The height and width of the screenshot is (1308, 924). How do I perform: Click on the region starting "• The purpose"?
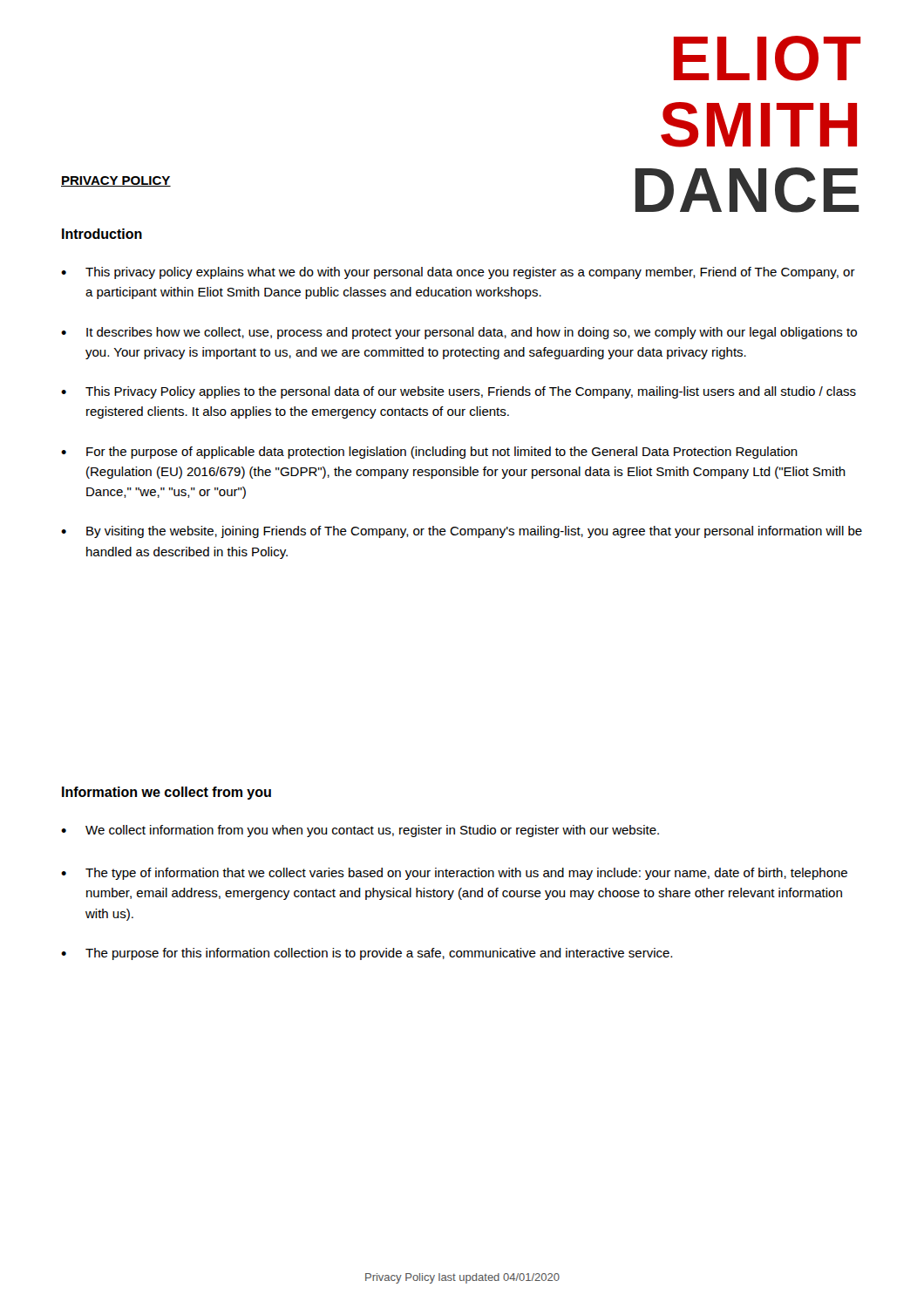click(462, 954)
